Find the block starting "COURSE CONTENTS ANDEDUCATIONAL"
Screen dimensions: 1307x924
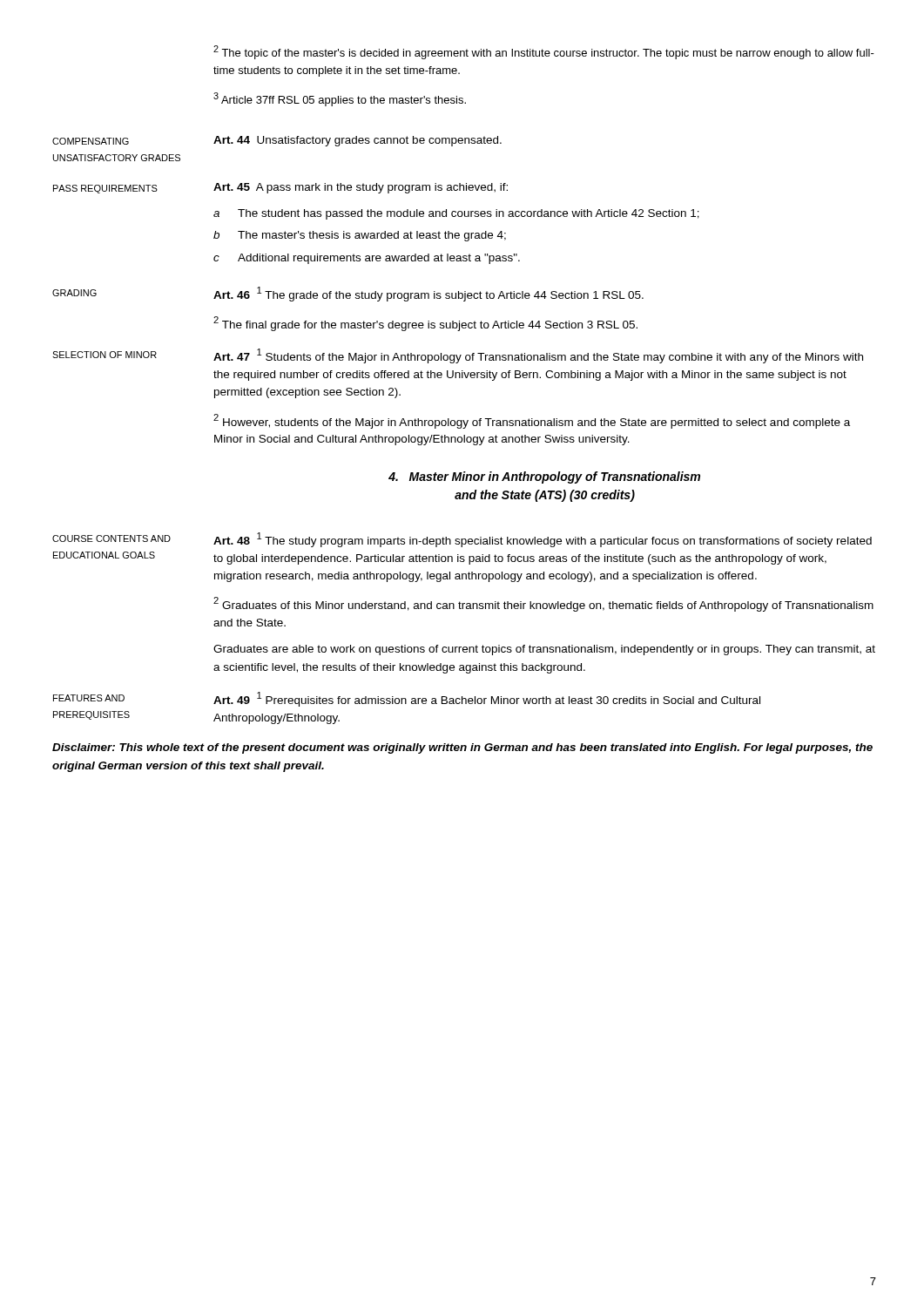click(112, 547)
